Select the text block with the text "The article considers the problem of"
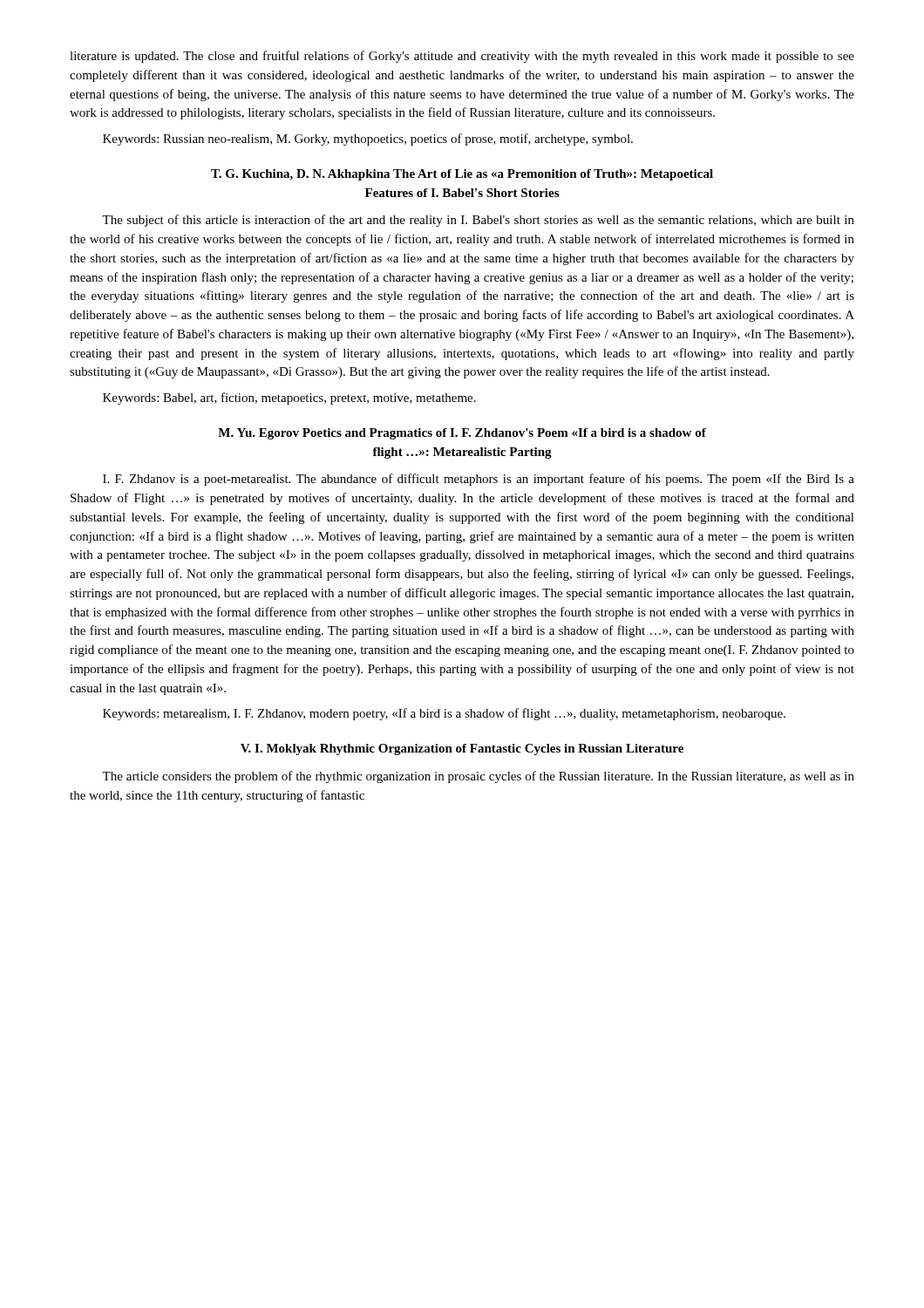 (x=462, y=786)
